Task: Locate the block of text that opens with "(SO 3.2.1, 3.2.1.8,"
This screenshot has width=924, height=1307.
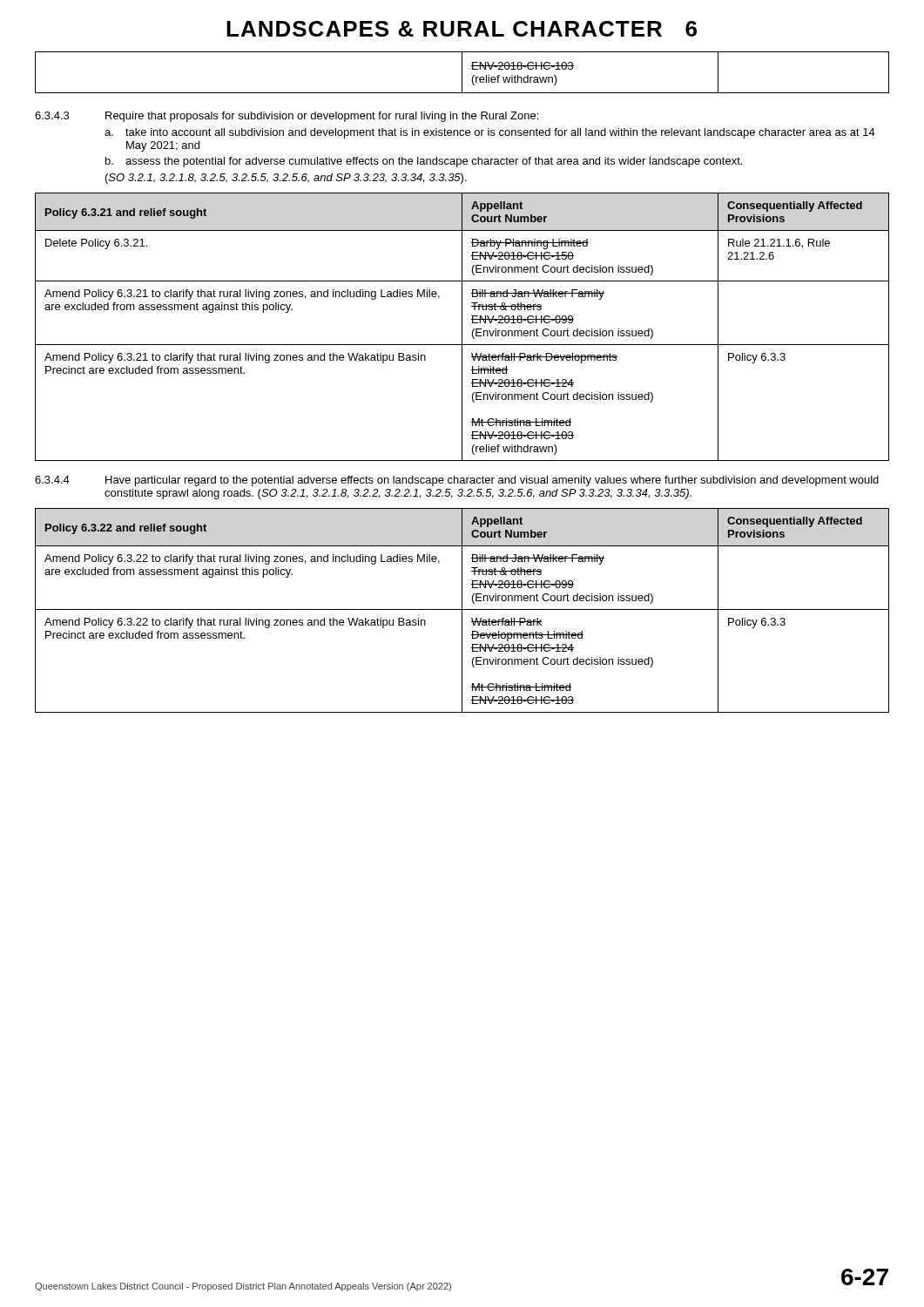Action: pyautogui.click(x=286, y=177)
